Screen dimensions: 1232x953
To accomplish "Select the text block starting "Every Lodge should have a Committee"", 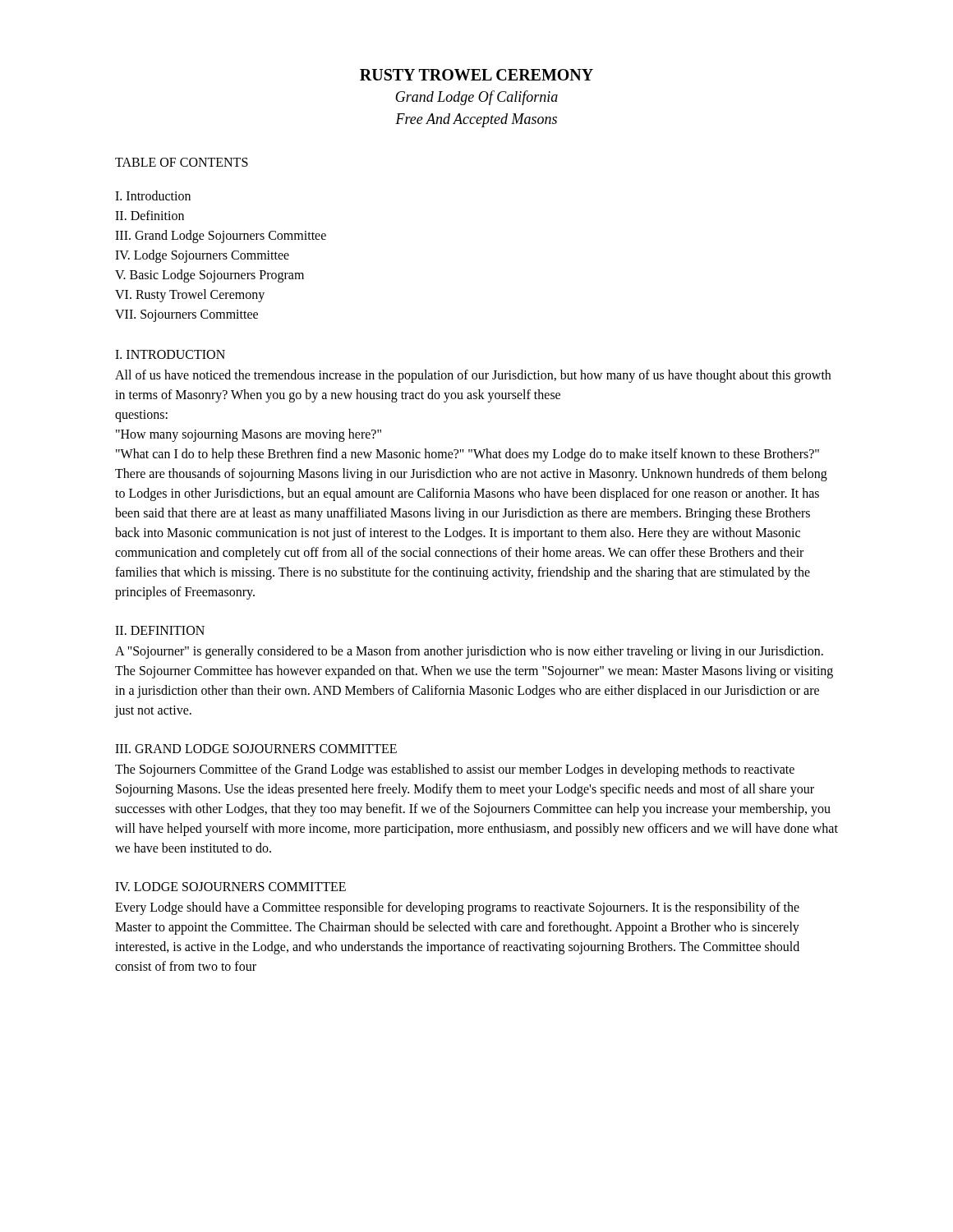I will click(457, 937).
